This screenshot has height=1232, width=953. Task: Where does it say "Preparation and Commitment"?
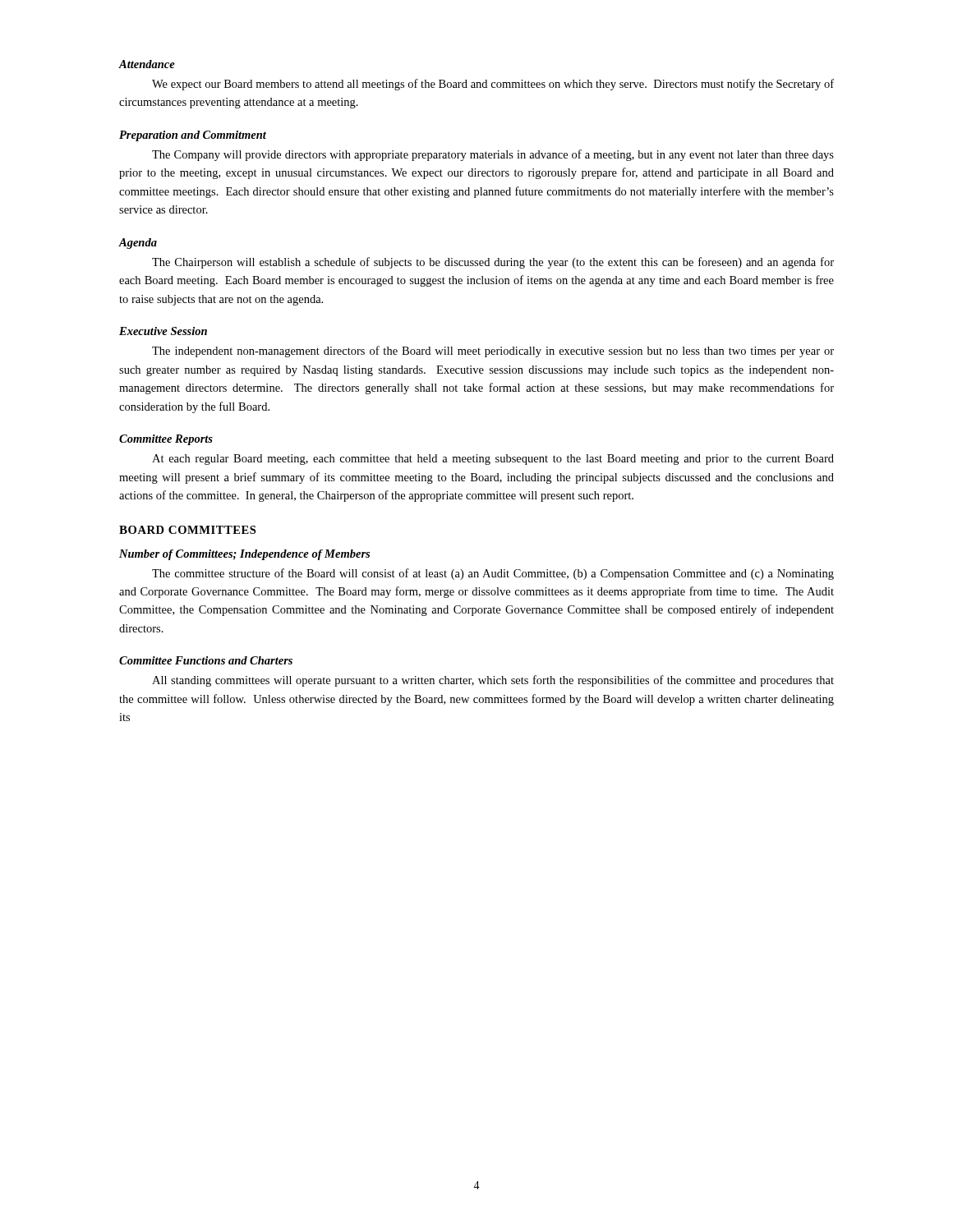click(x=193, y=135)
